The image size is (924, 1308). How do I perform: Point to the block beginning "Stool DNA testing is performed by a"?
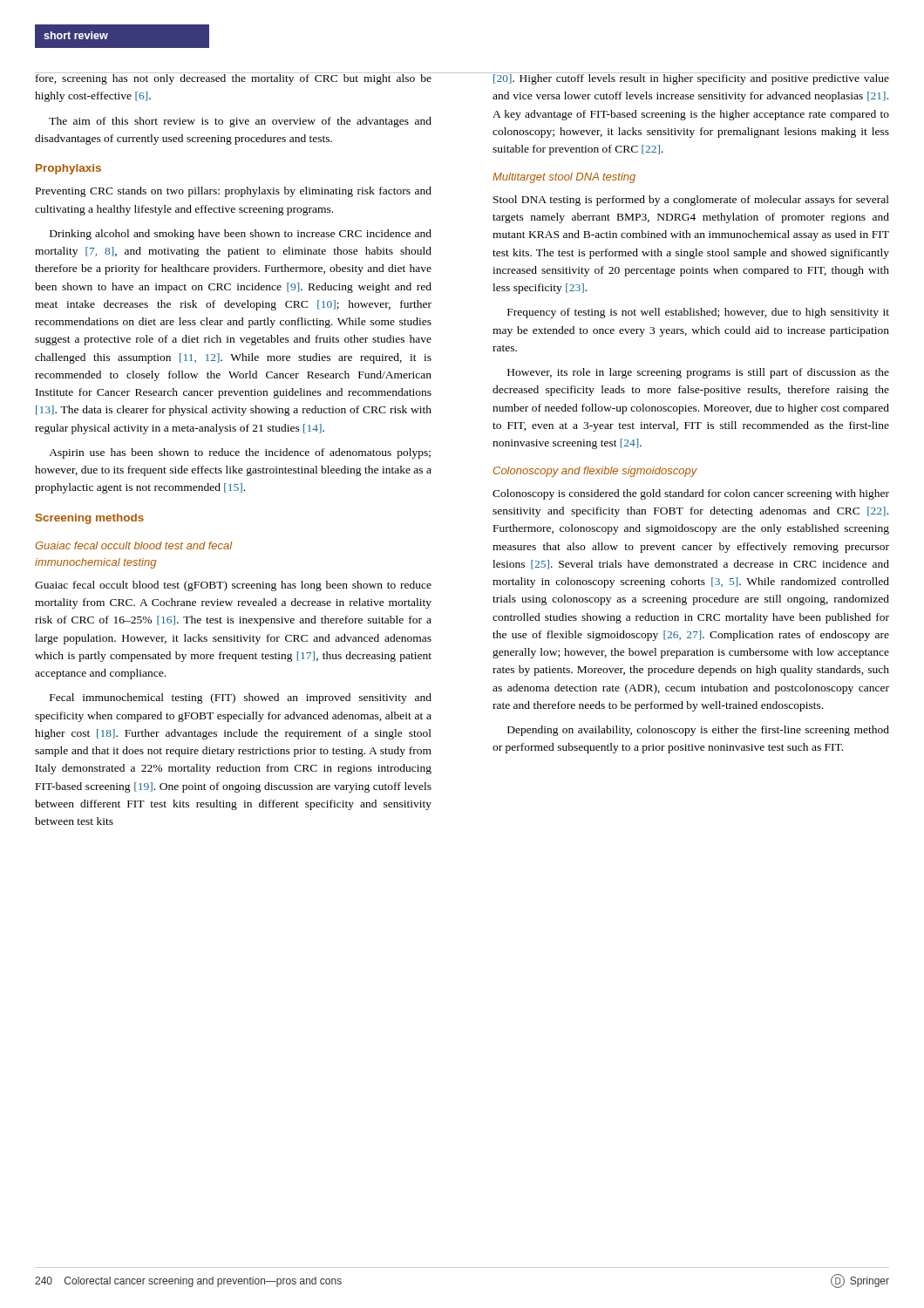(691, 321)
